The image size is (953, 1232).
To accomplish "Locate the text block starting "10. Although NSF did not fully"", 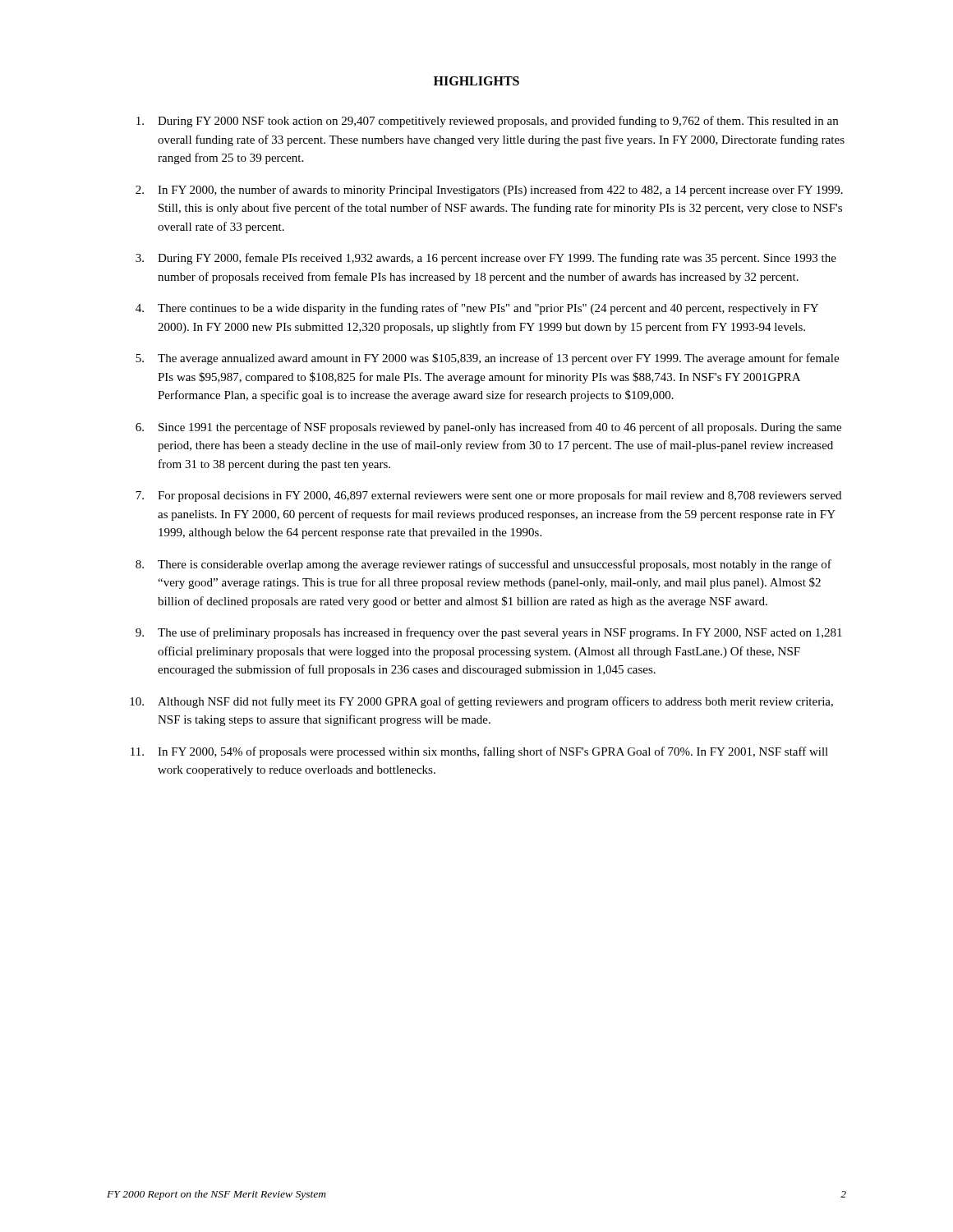I will point(476,710).
